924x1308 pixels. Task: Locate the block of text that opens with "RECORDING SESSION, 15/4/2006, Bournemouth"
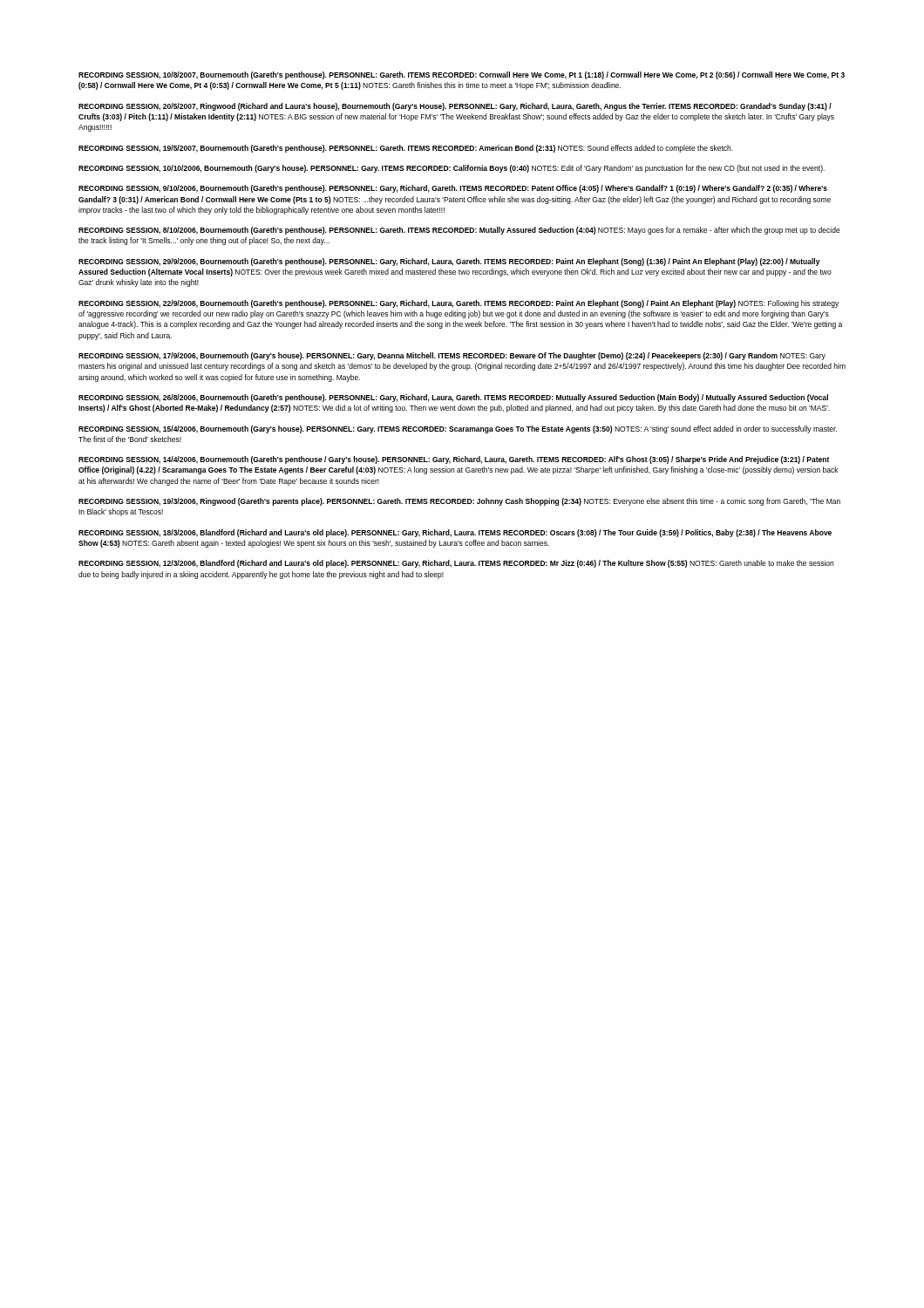pos(458,434)
